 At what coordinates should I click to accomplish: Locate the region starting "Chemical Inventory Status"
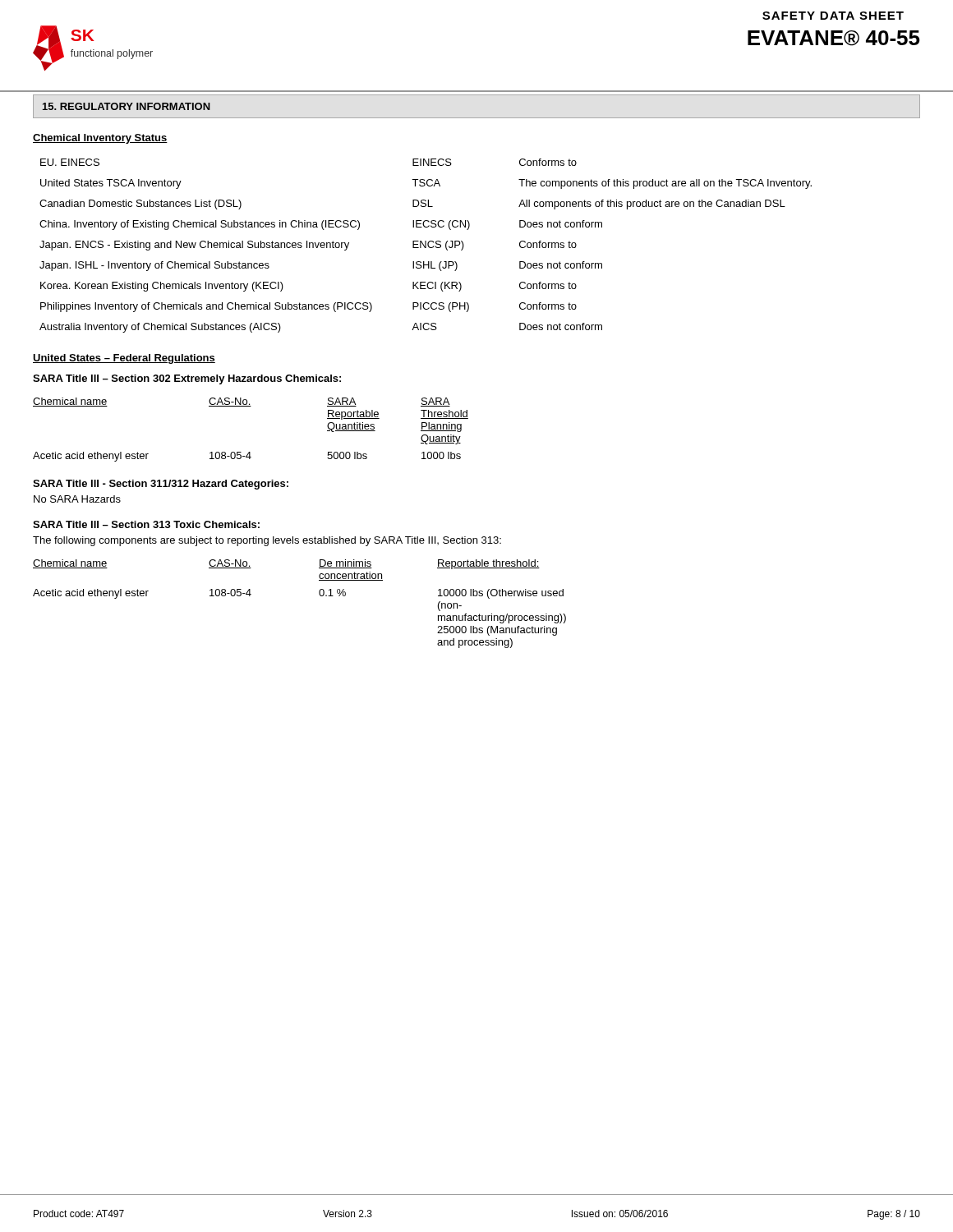pos(100,138)
